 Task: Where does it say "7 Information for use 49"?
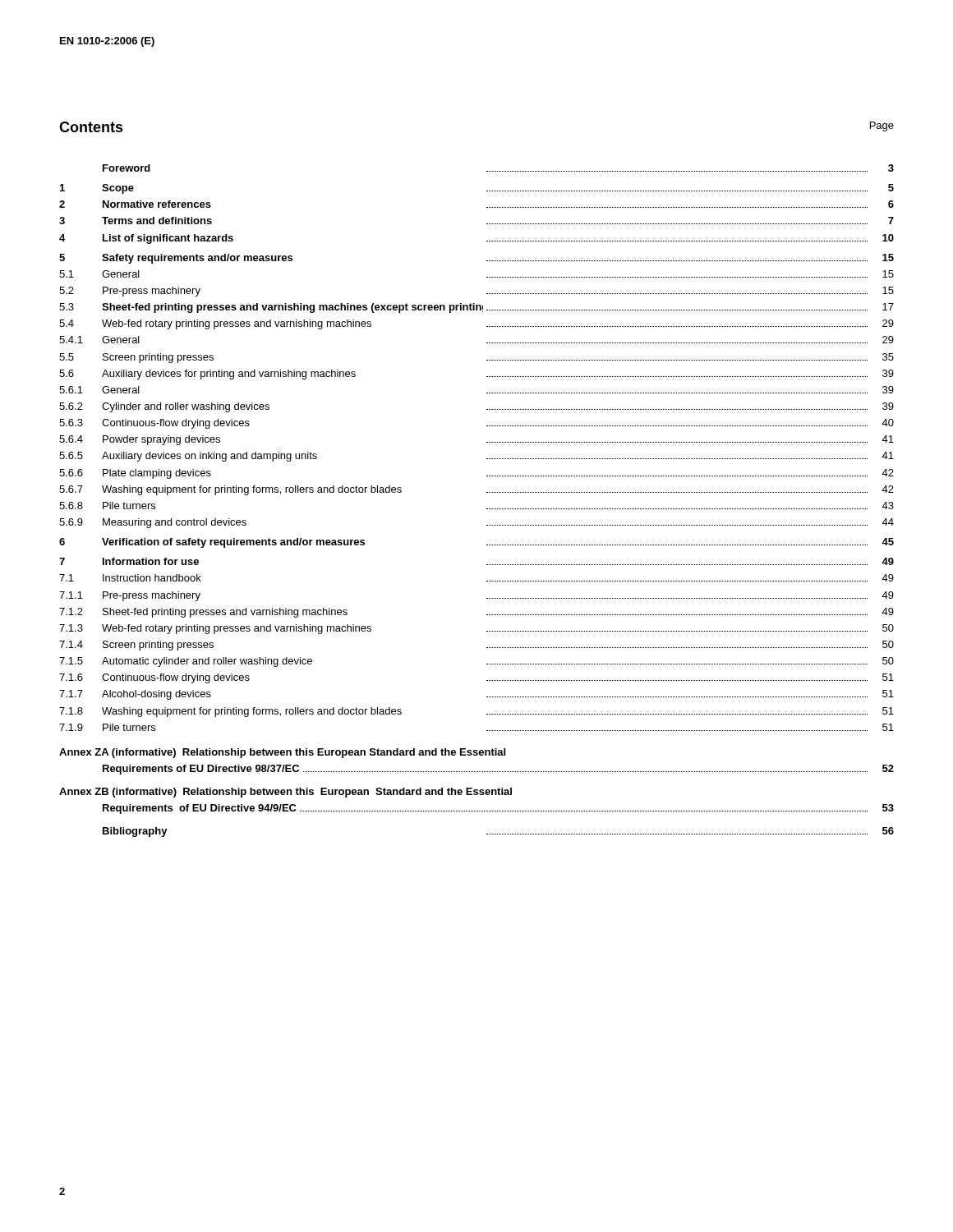tap(476, 562)
